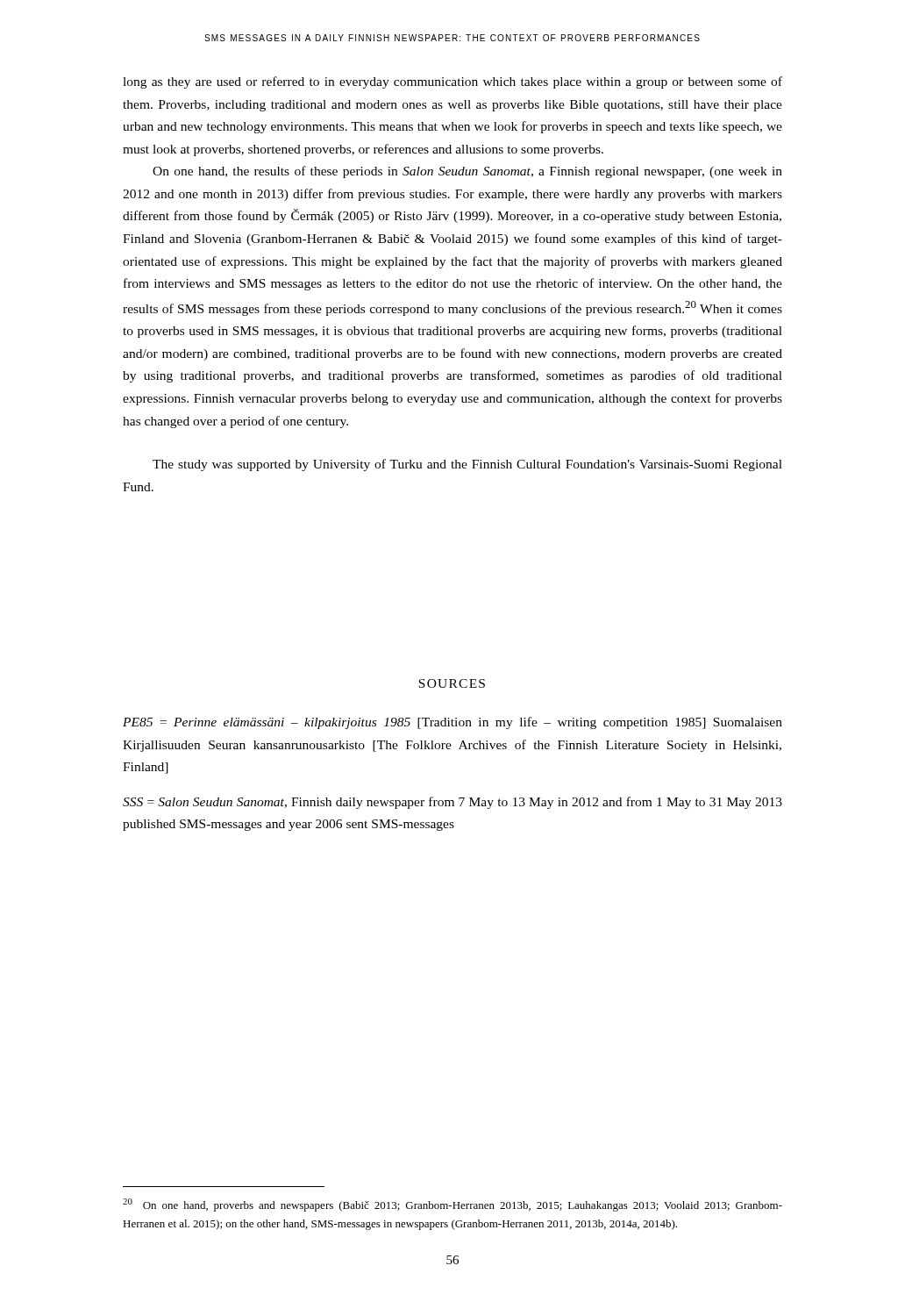The width and height of the screenshot is (905, 1316).
Task: Locate a footnote
Action: pyautogui.click(x=452, y=1213)
